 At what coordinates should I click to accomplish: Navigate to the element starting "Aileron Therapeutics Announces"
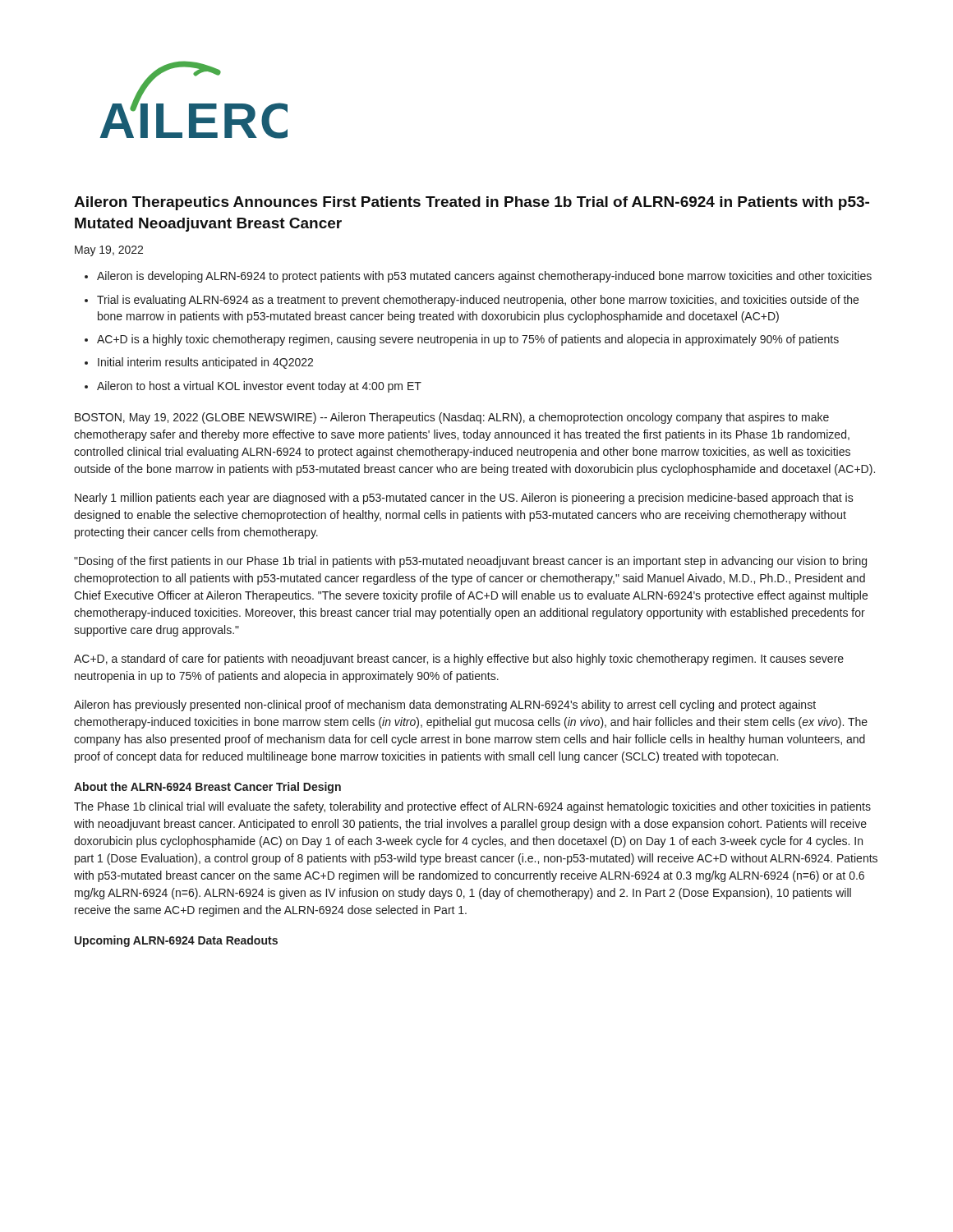pos(476,212)
